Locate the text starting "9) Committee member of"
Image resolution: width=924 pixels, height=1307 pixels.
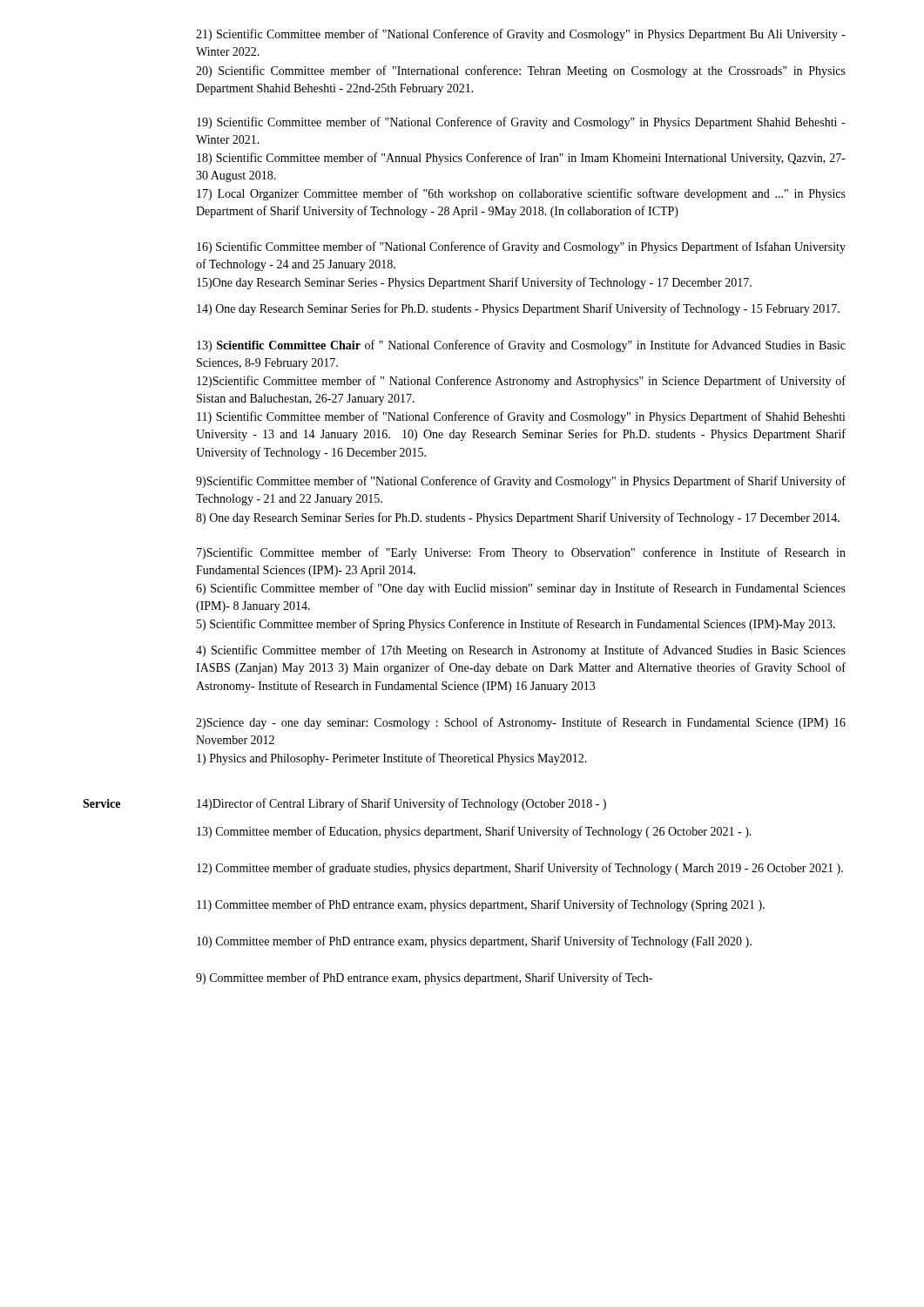[424, 978]
